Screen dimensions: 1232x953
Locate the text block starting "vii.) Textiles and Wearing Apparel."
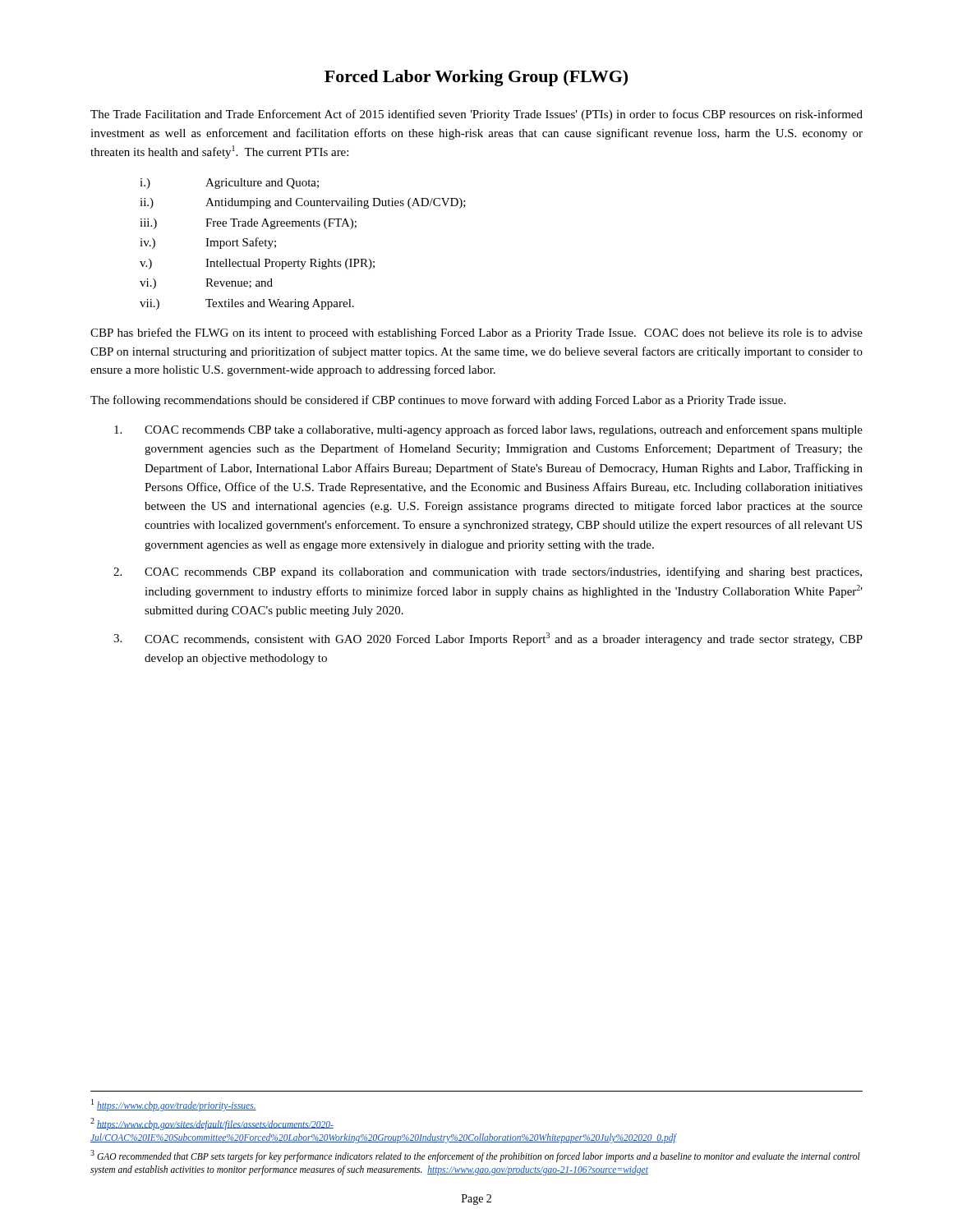tap(247, 304)
